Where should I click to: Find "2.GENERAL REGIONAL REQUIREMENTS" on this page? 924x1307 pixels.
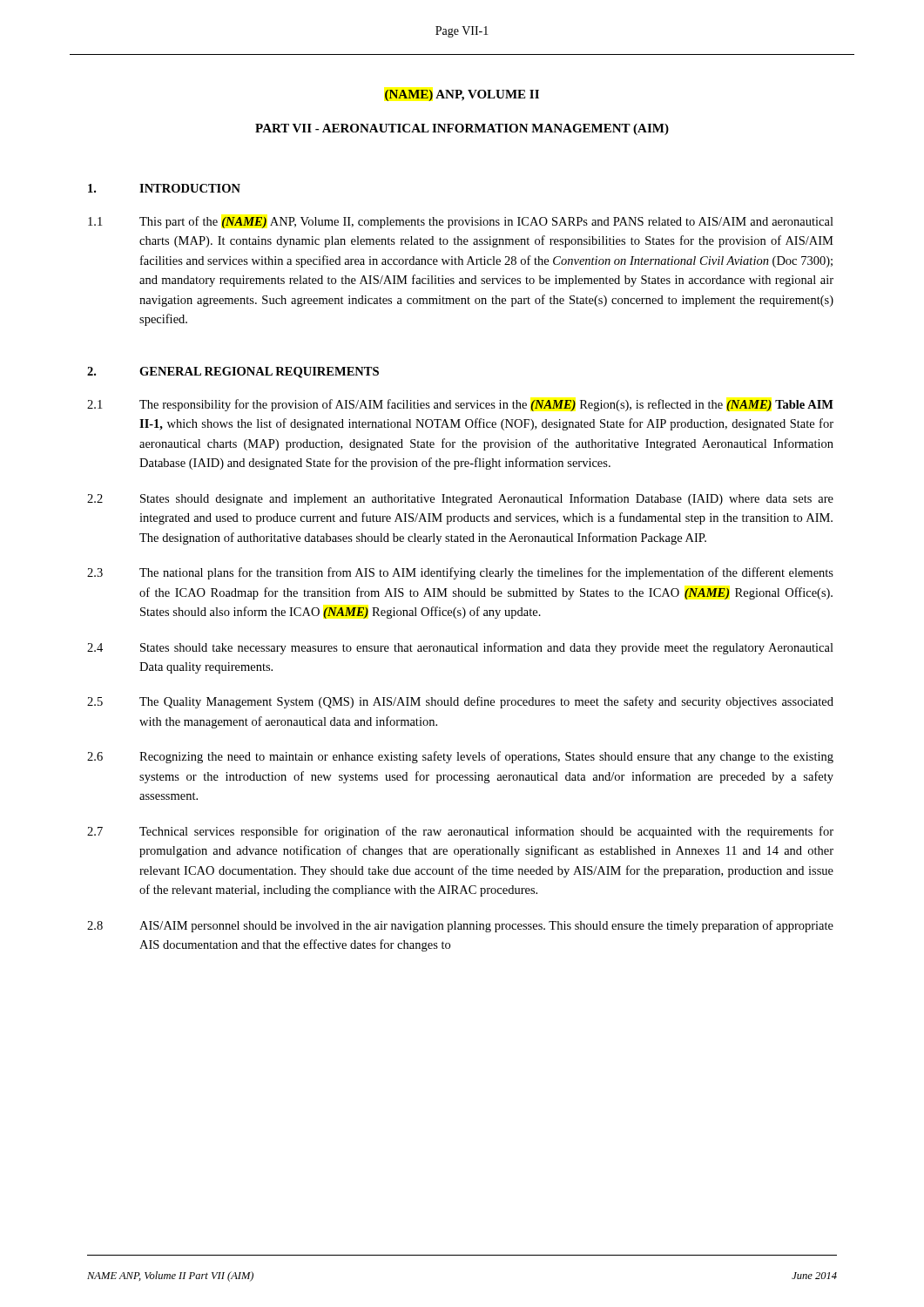(x=233, y=371)
